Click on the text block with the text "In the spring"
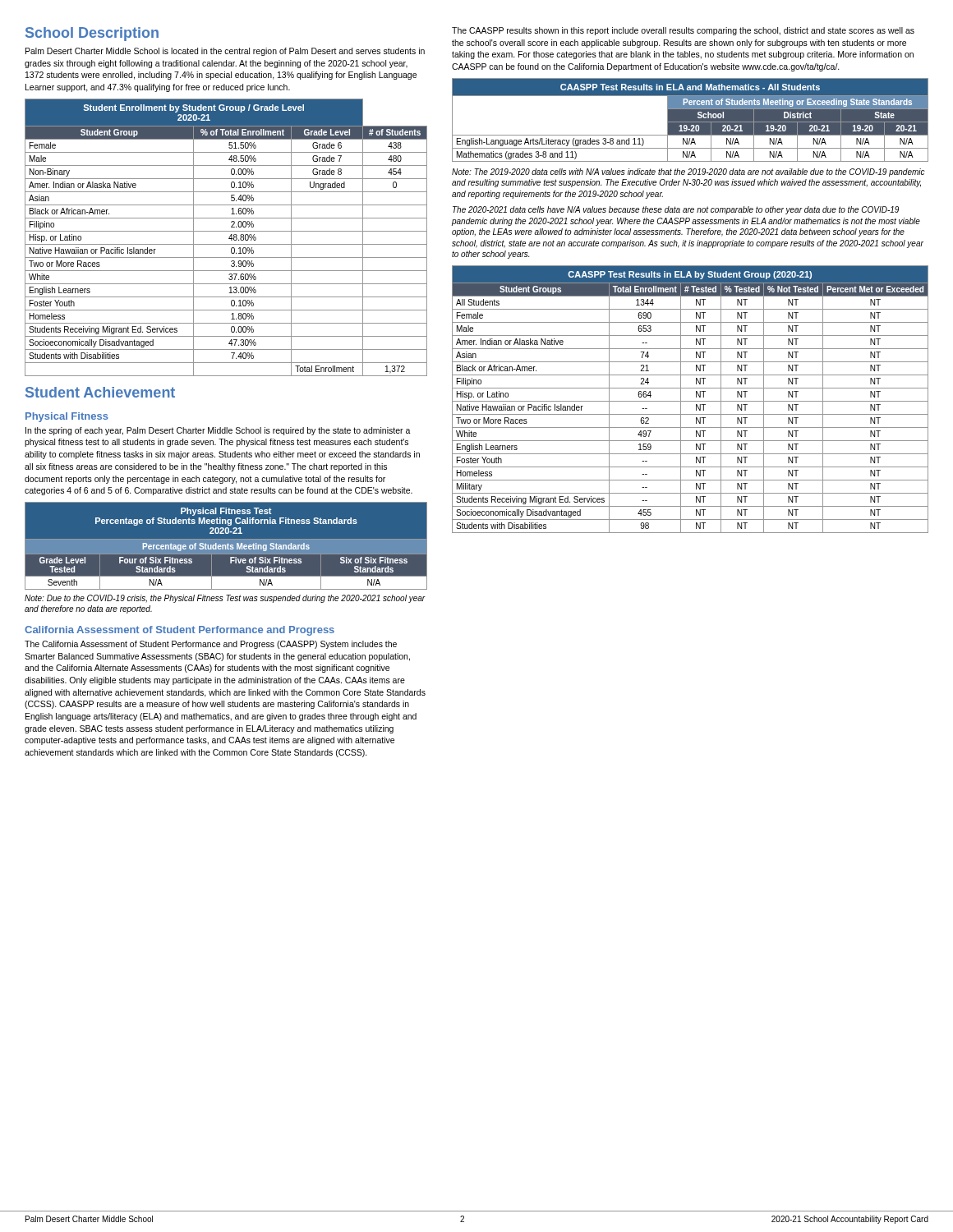The height and width of the screenshot is (1232, 953). (x=226, y=461)
